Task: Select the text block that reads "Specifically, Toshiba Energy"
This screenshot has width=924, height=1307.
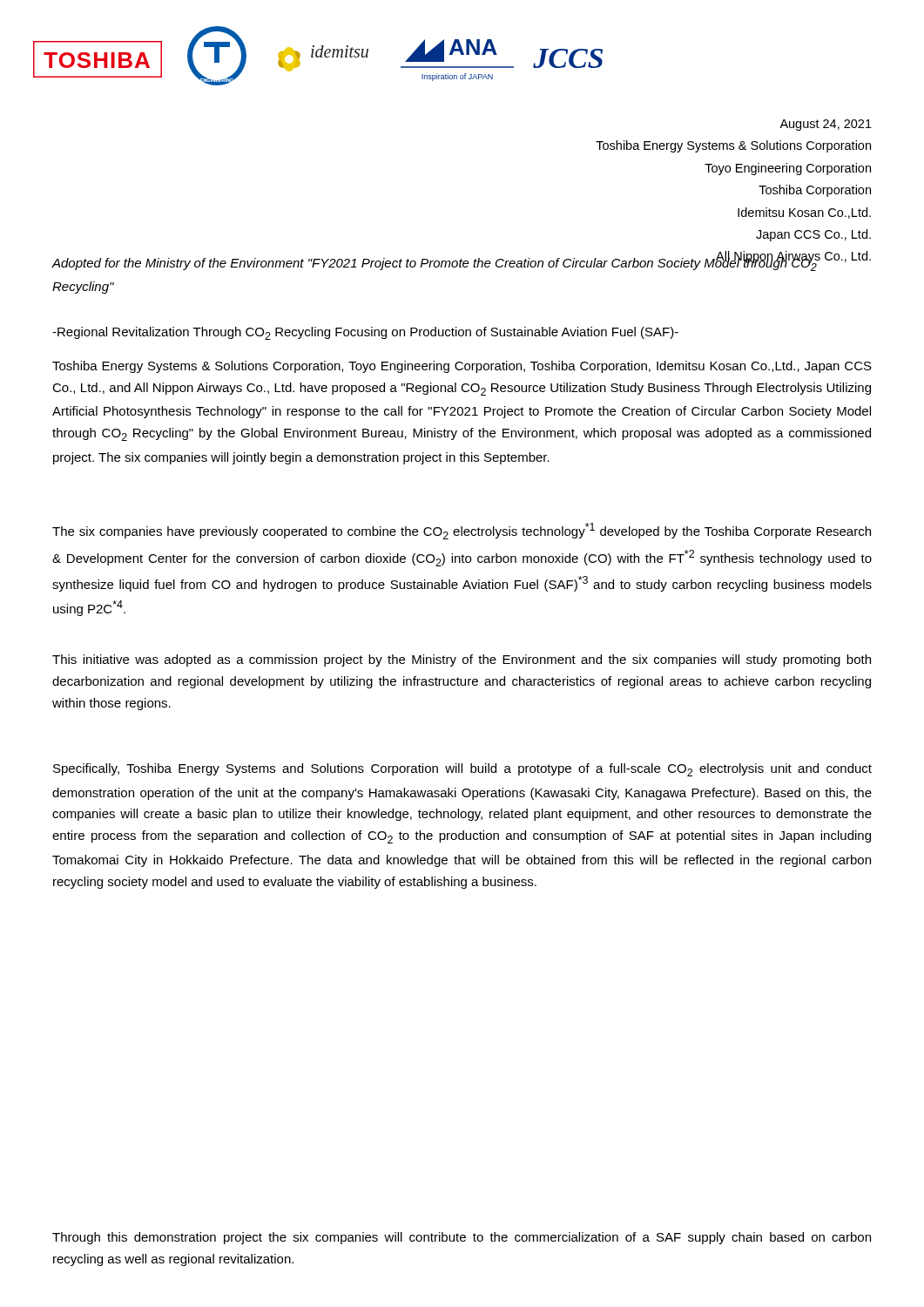Action: (x=462, y=825)
